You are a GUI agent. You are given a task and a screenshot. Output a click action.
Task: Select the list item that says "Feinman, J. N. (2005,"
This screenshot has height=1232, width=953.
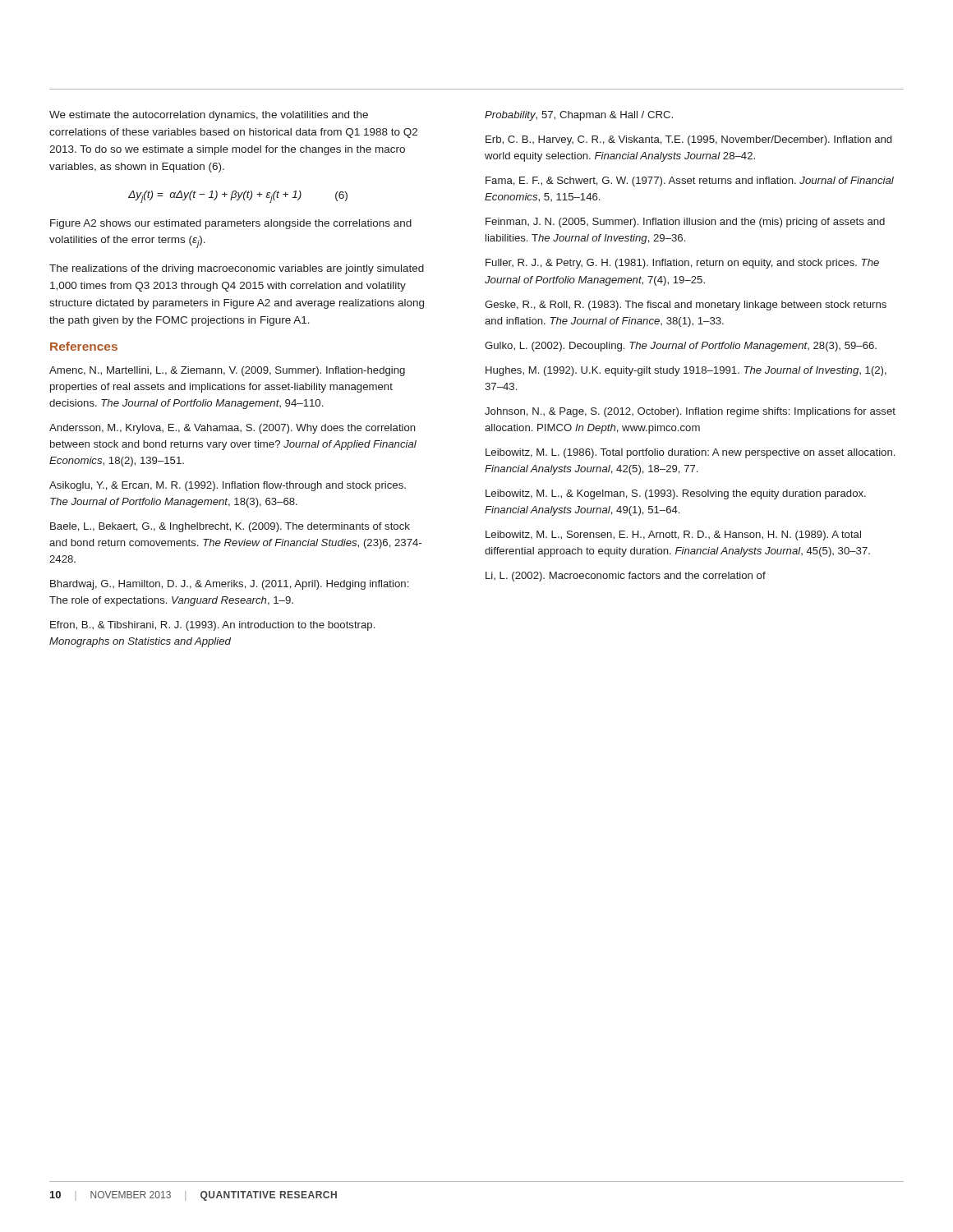click(685, 230)
